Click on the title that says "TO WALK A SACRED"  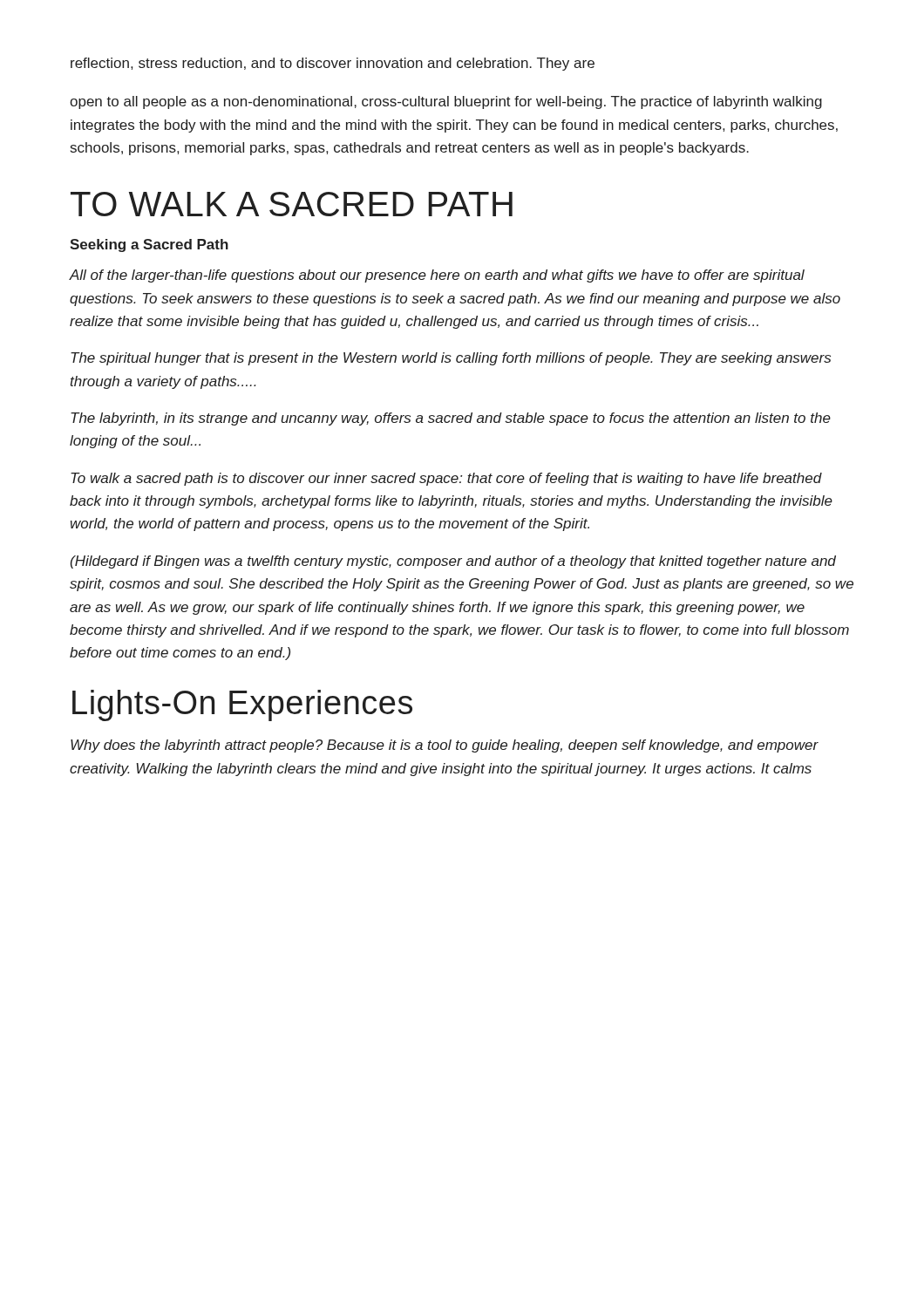pos(293,204)
